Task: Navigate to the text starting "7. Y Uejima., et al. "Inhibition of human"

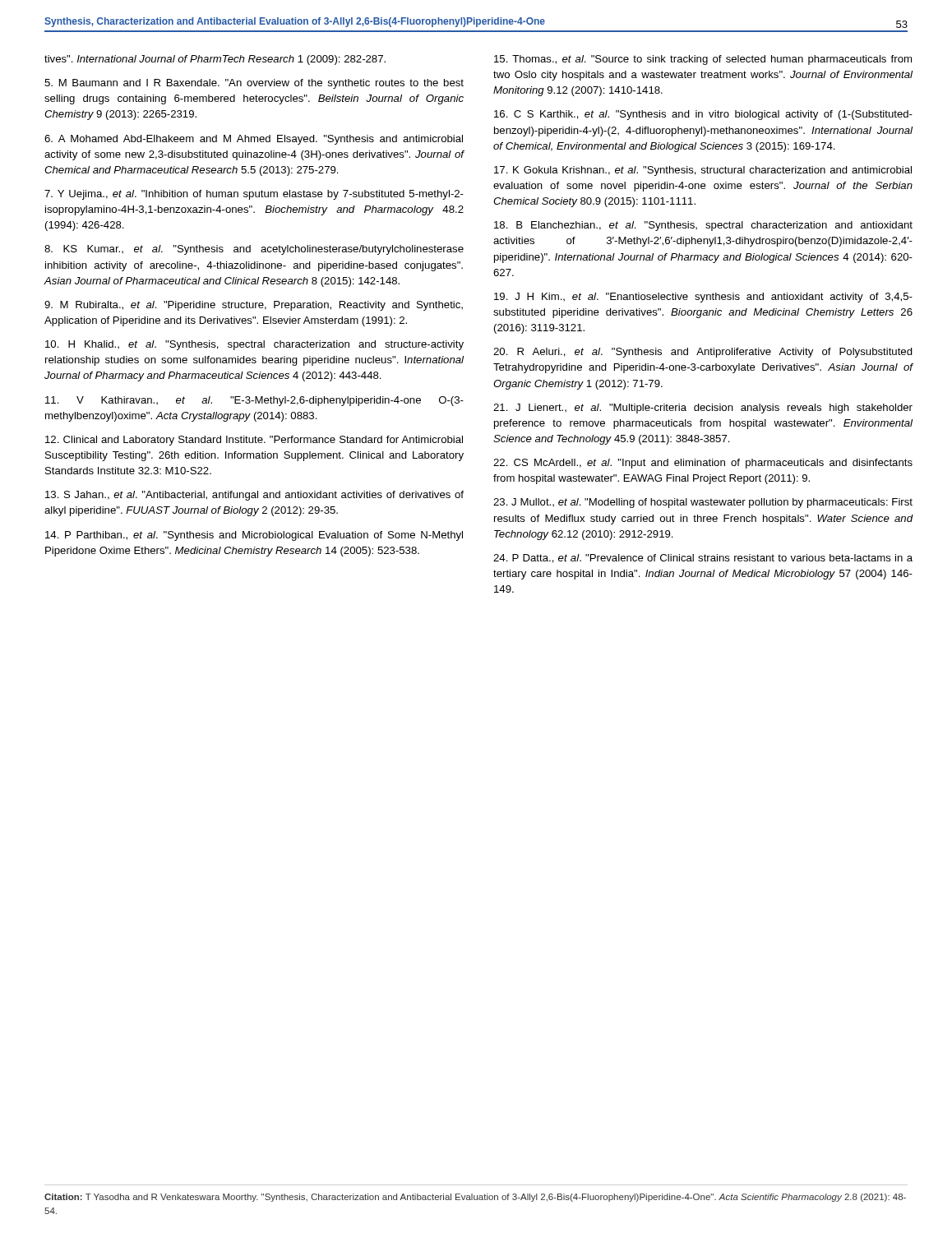Action: [x=254, y=209]
